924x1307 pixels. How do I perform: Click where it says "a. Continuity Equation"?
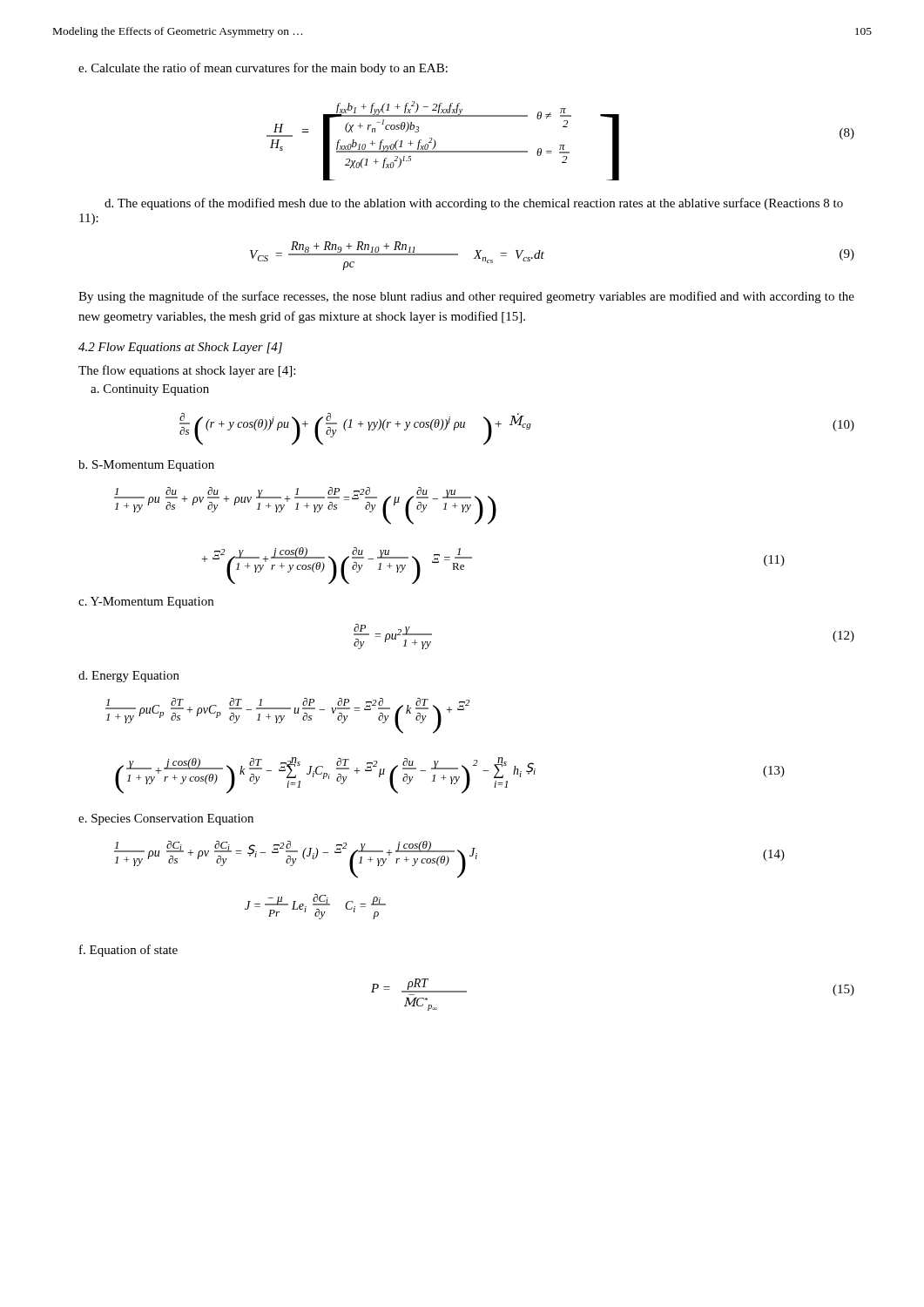[150, 388]
